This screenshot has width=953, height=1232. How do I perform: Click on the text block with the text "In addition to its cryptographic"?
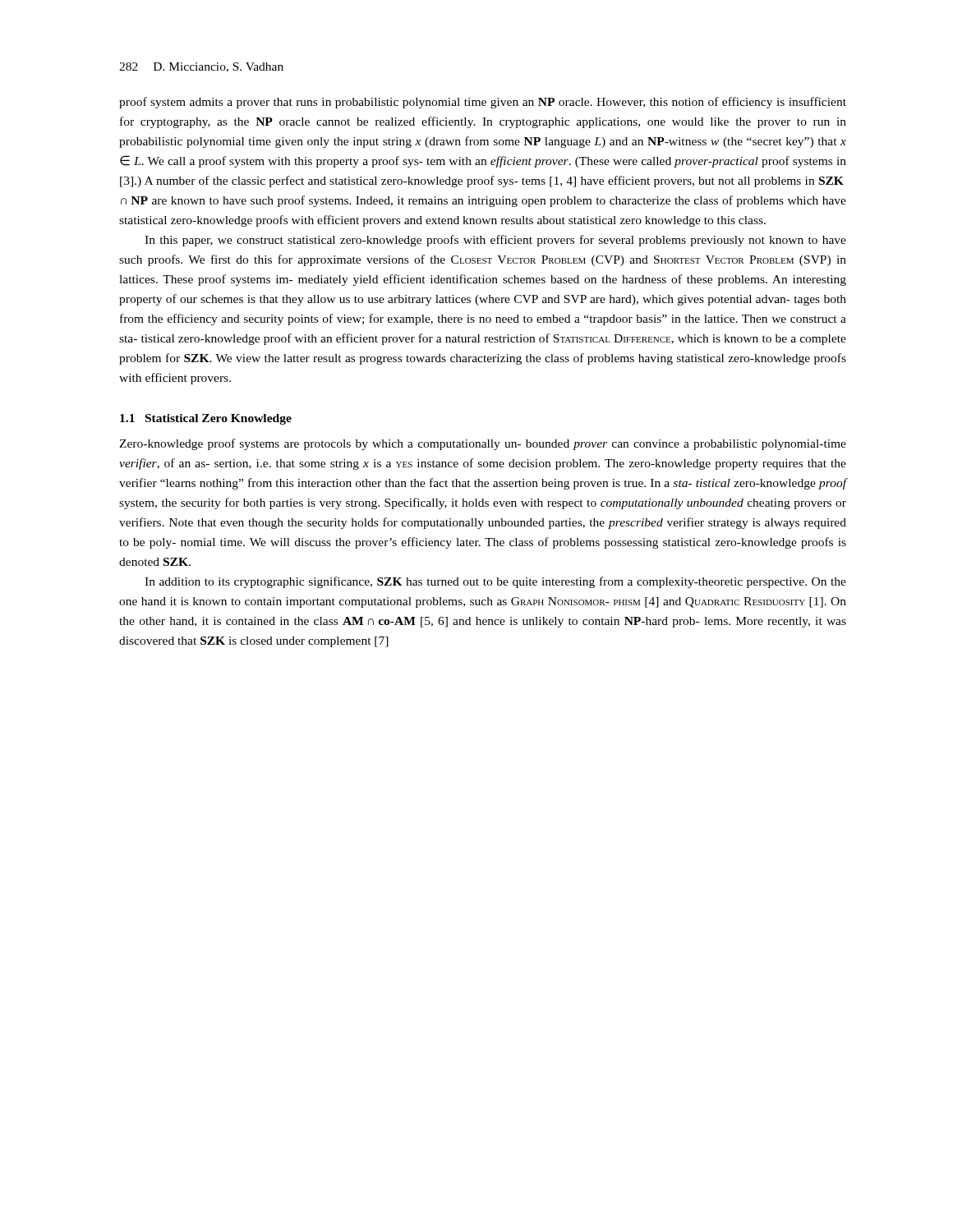point(483,611)
